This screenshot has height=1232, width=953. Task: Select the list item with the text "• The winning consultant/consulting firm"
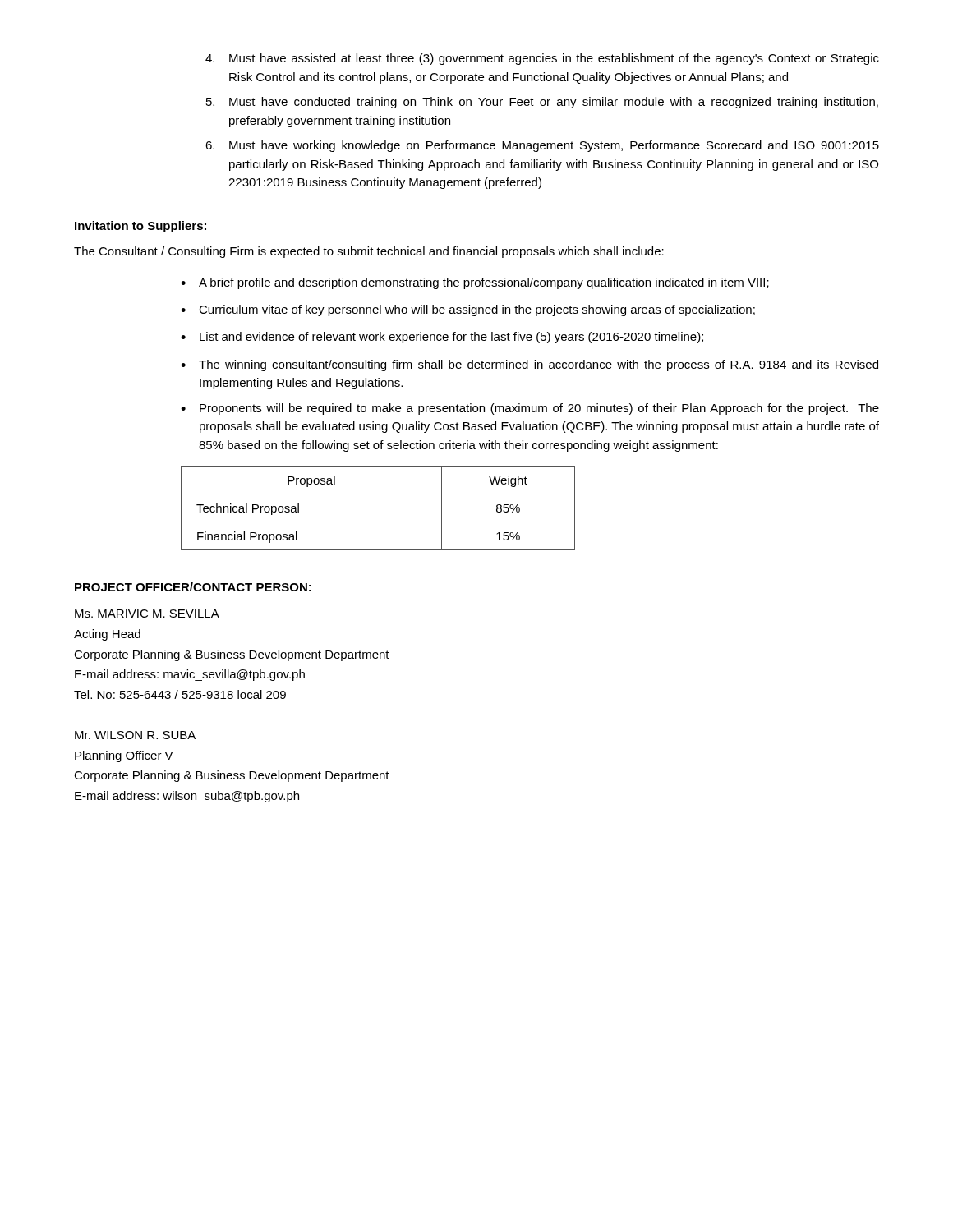(530, 374)
